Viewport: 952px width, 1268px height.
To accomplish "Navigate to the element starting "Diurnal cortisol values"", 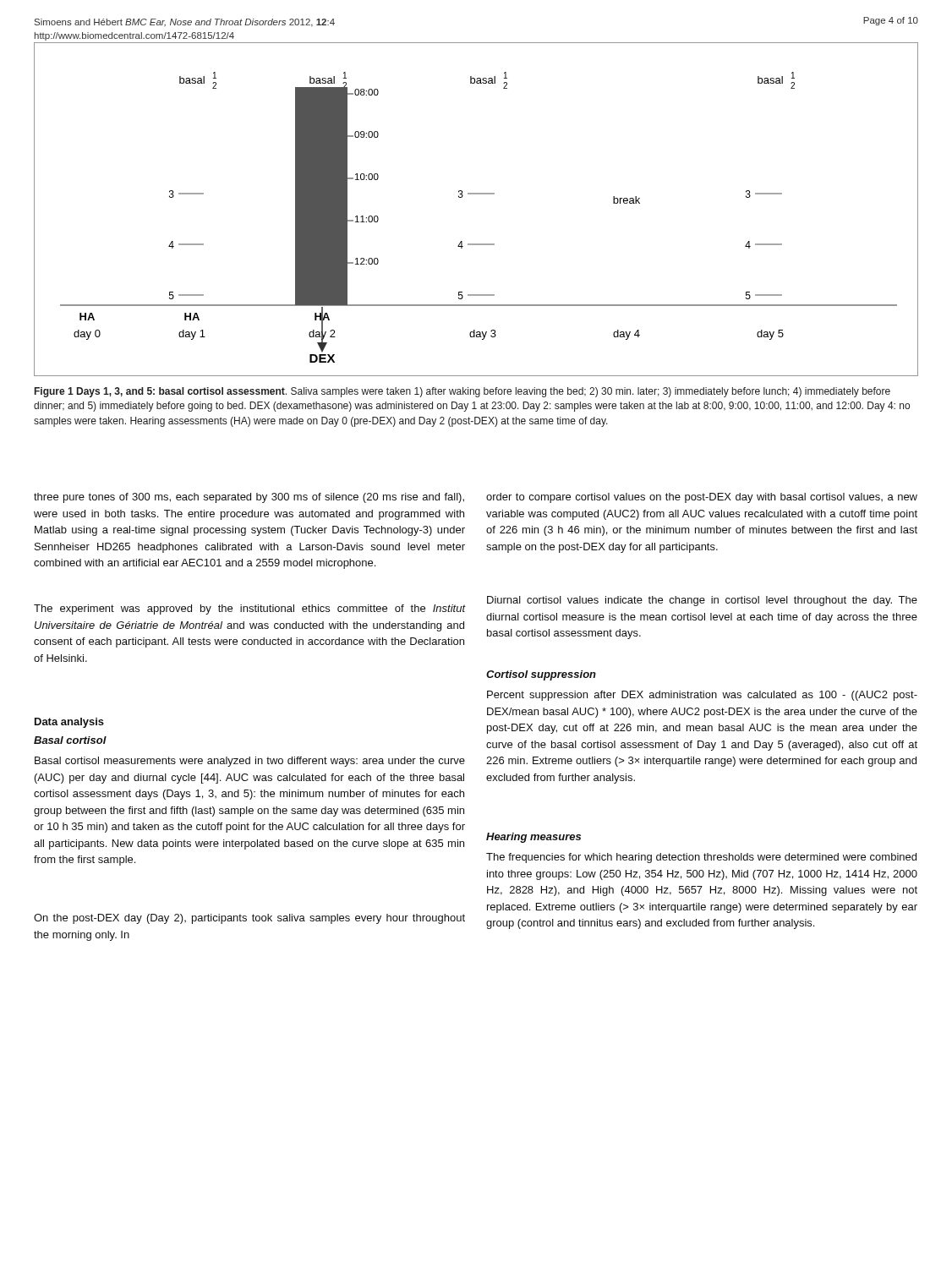I will (702, 616).
